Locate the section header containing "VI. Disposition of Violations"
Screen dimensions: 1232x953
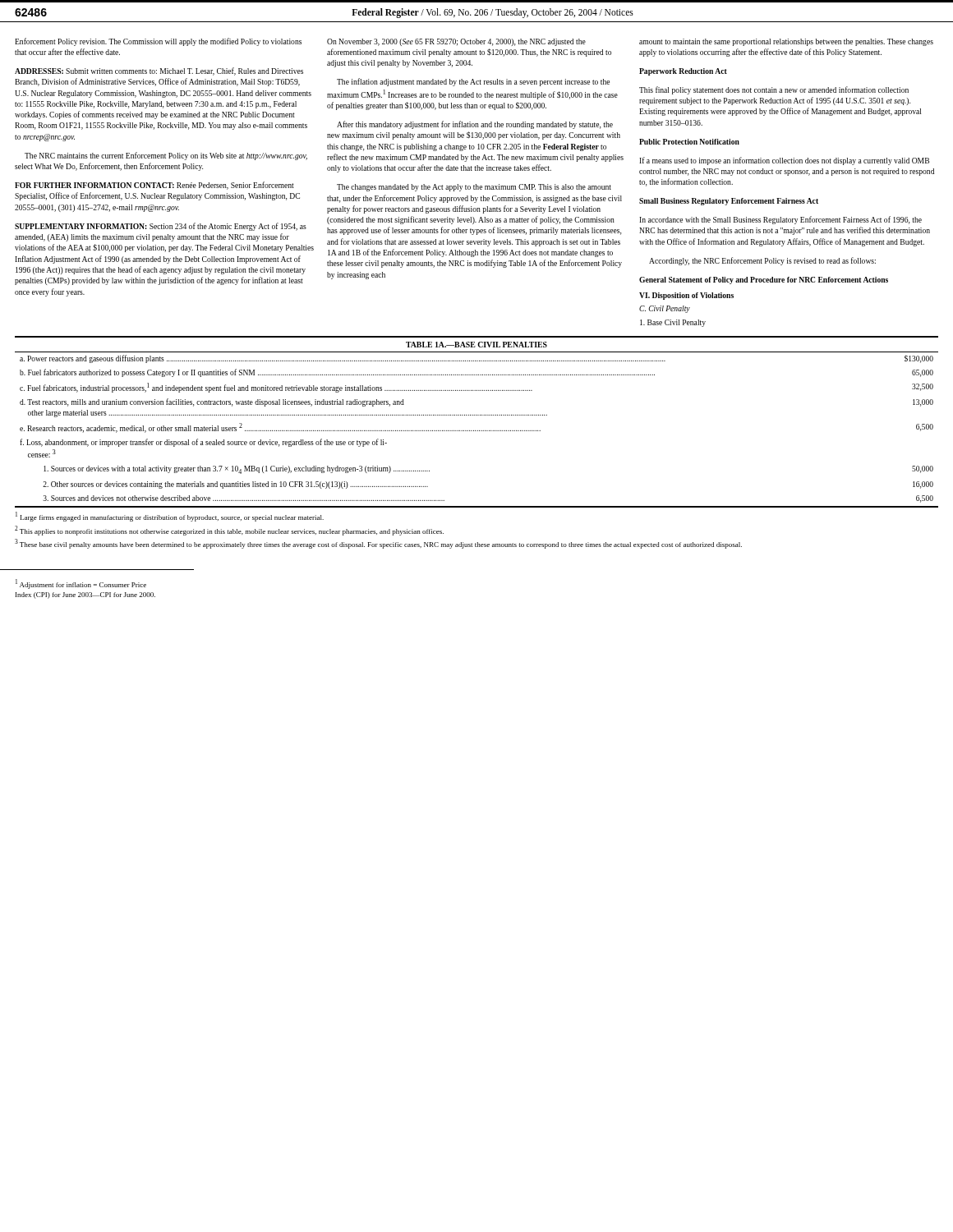pyautogui.click(x=686, y=295)
